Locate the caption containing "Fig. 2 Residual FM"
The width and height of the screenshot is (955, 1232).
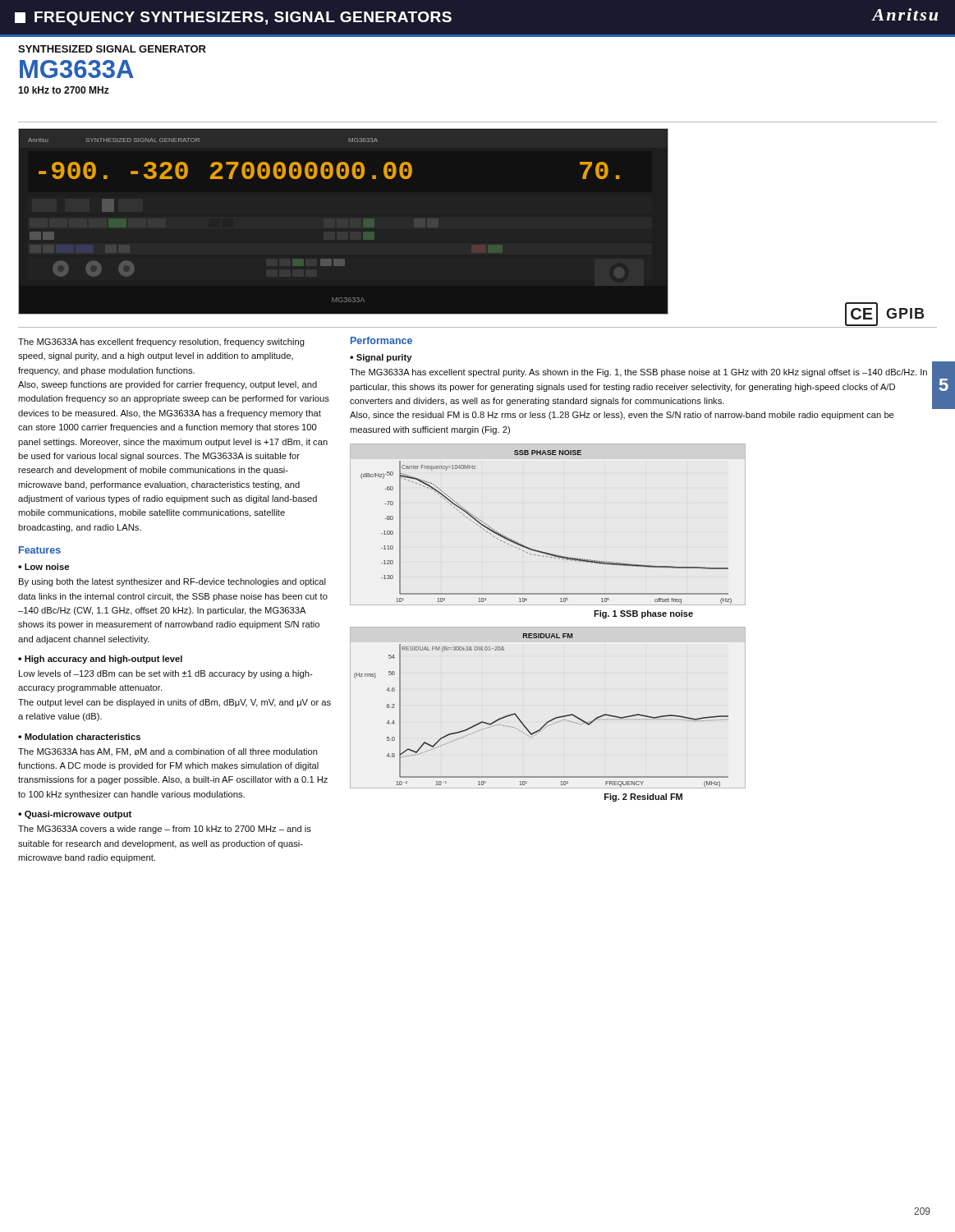click(643, 797)
